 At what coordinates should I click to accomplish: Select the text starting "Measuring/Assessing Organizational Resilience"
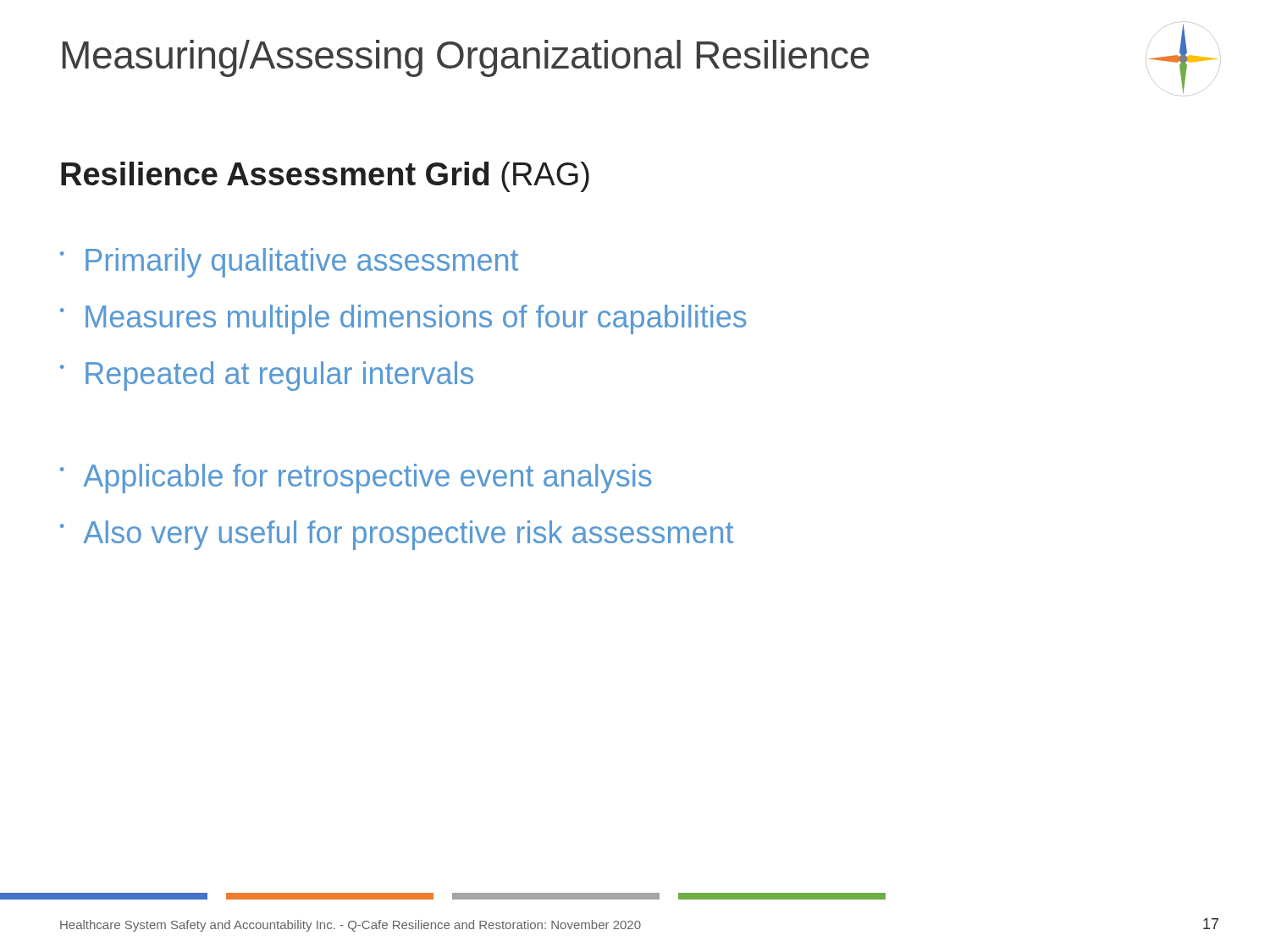[465, 55]
